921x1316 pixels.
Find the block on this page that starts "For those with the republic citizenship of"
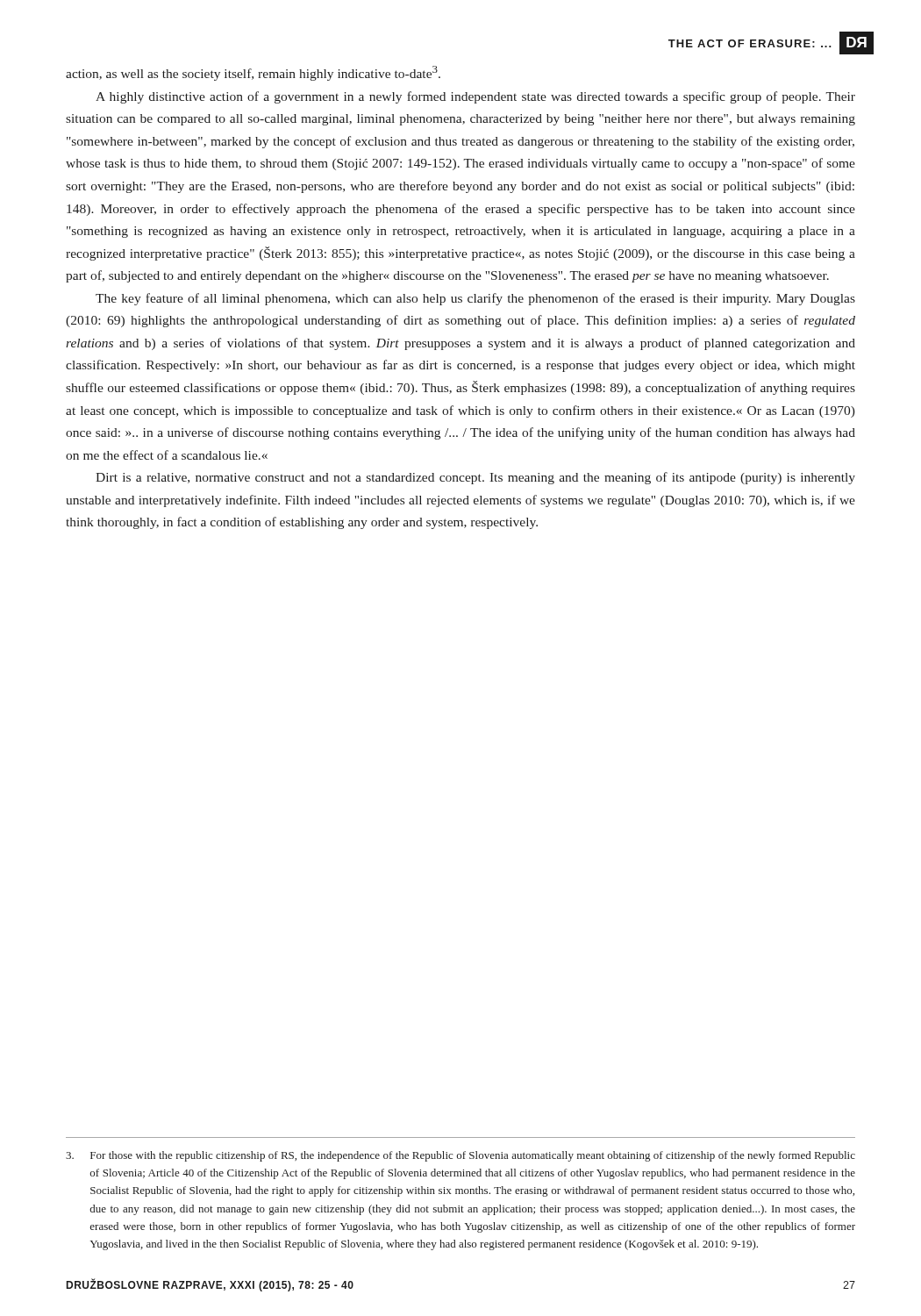pos(460,1200)
